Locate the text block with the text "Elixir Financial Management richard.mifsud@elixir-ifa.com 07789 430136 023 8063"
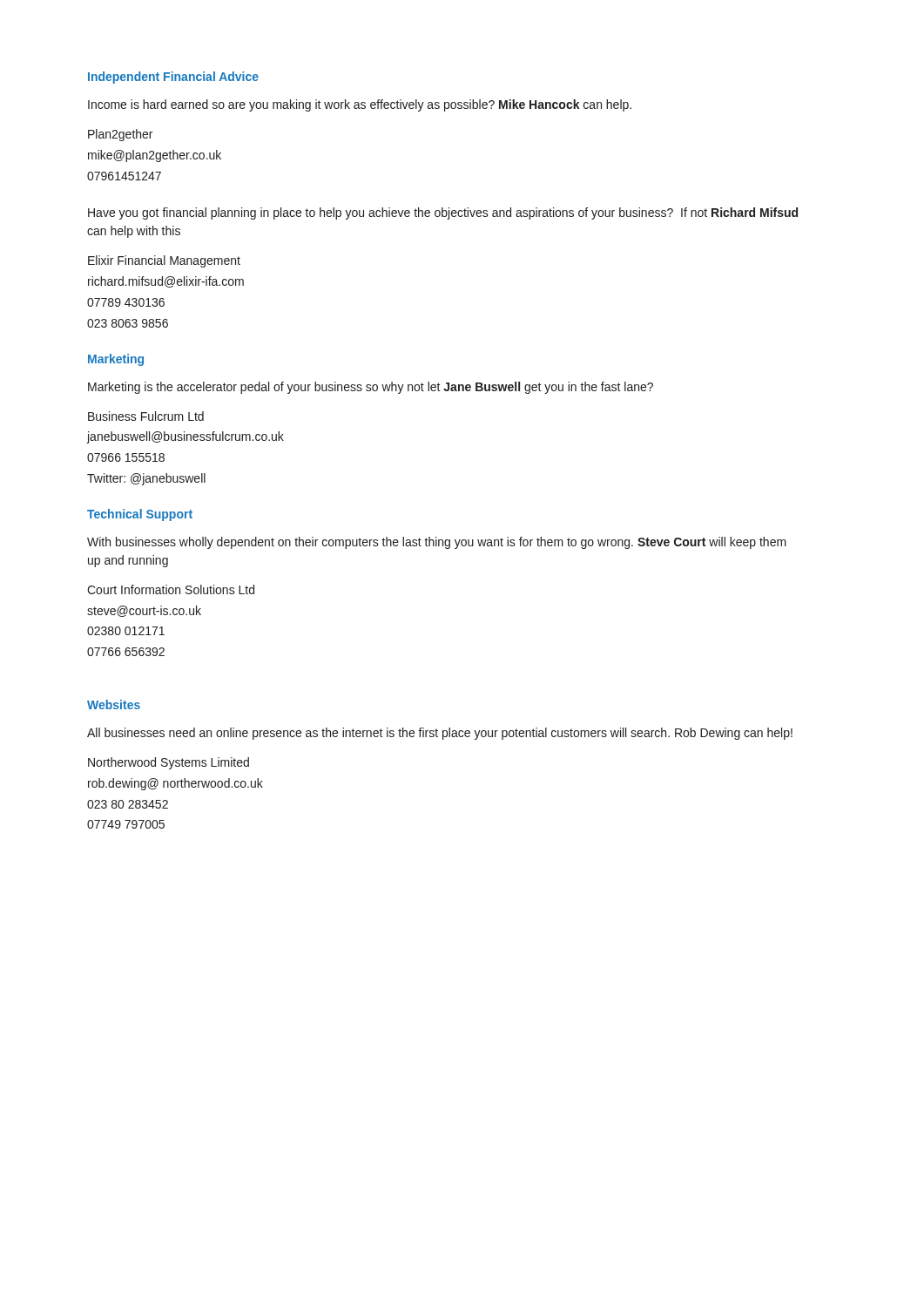Viewport: 924px width, 1307px height. (166, 292)
